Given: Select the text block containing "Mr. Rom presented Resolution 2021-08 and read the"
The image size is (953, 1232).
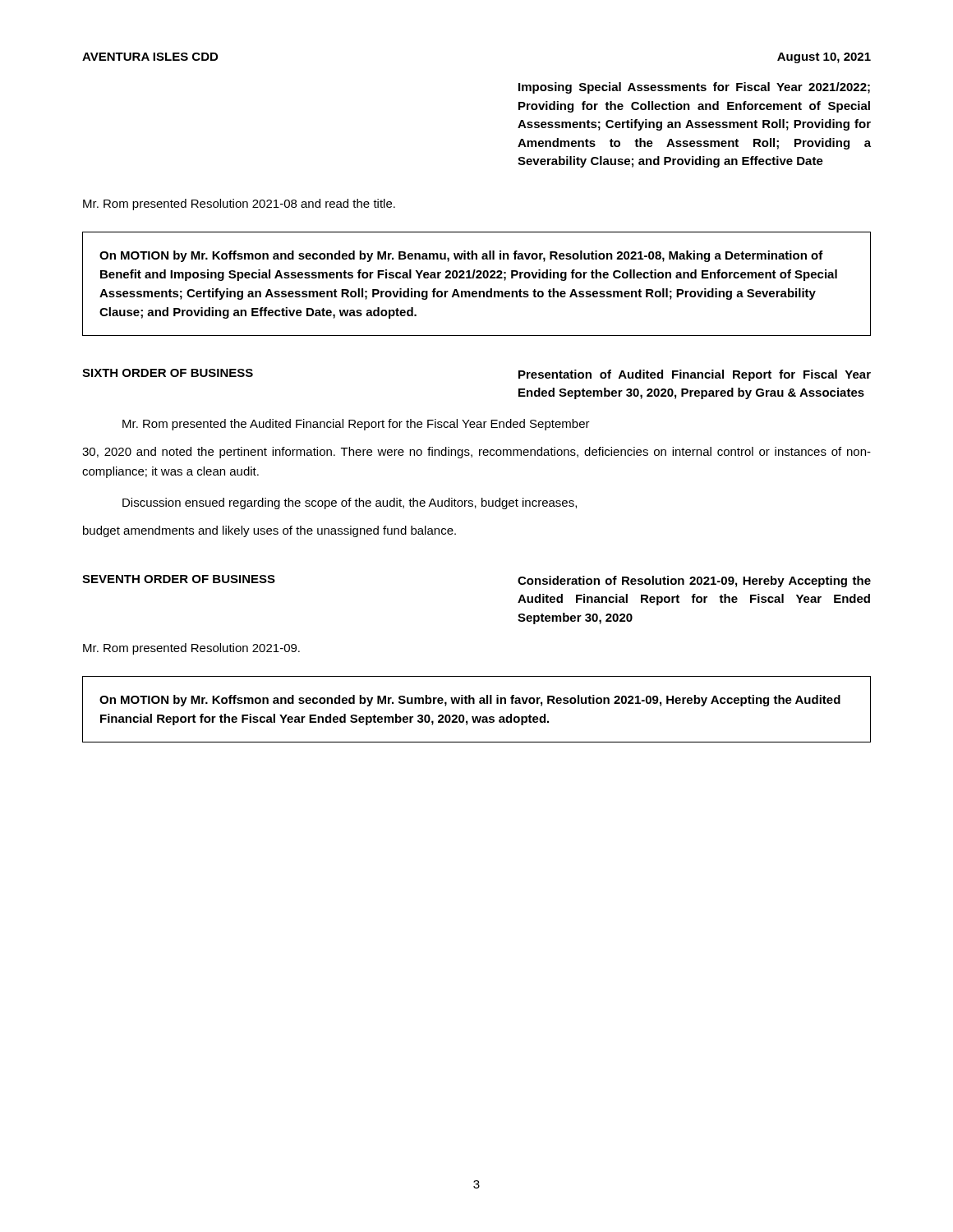Looking at the screenshot, I should (x=239, y=203).
